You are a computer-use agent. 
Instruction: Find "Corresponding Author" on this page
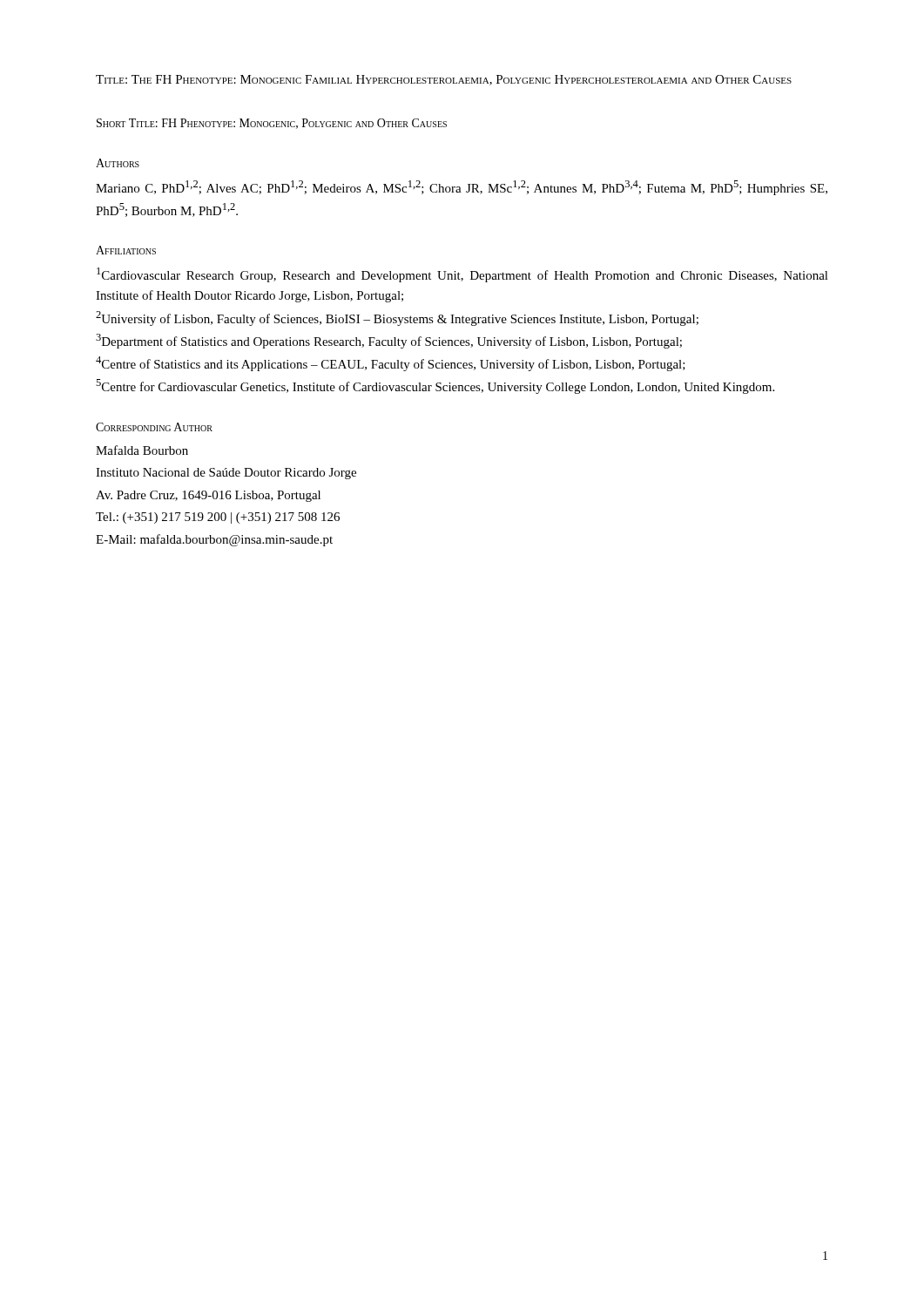[x=154, y=427]
